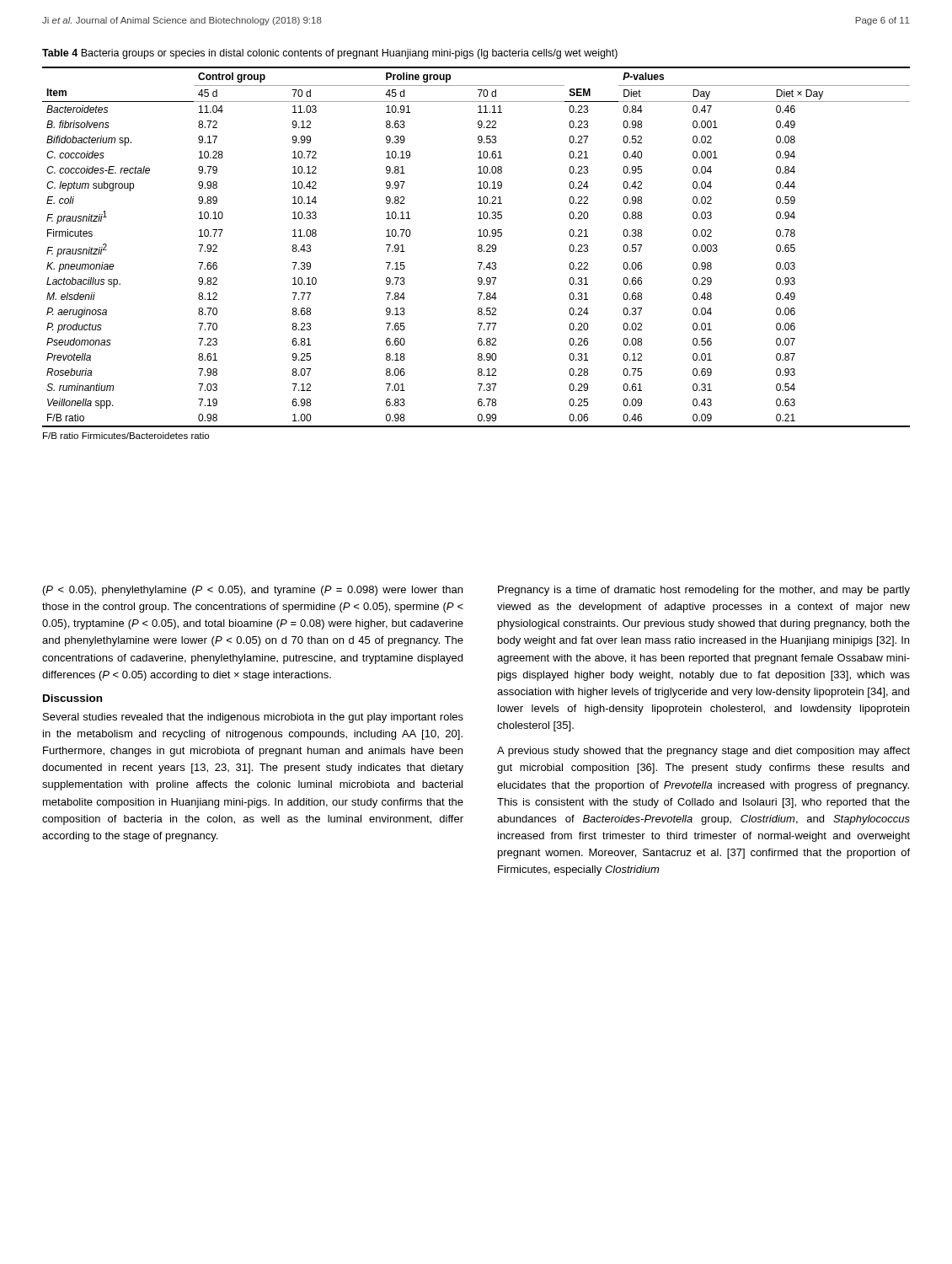The width and height of the screenshot is (952, 1264).
Task: Select the footnote containing "F/B ratio Firmicutes/Bacteroidetes ratio"
Action: tap(126, 435)
